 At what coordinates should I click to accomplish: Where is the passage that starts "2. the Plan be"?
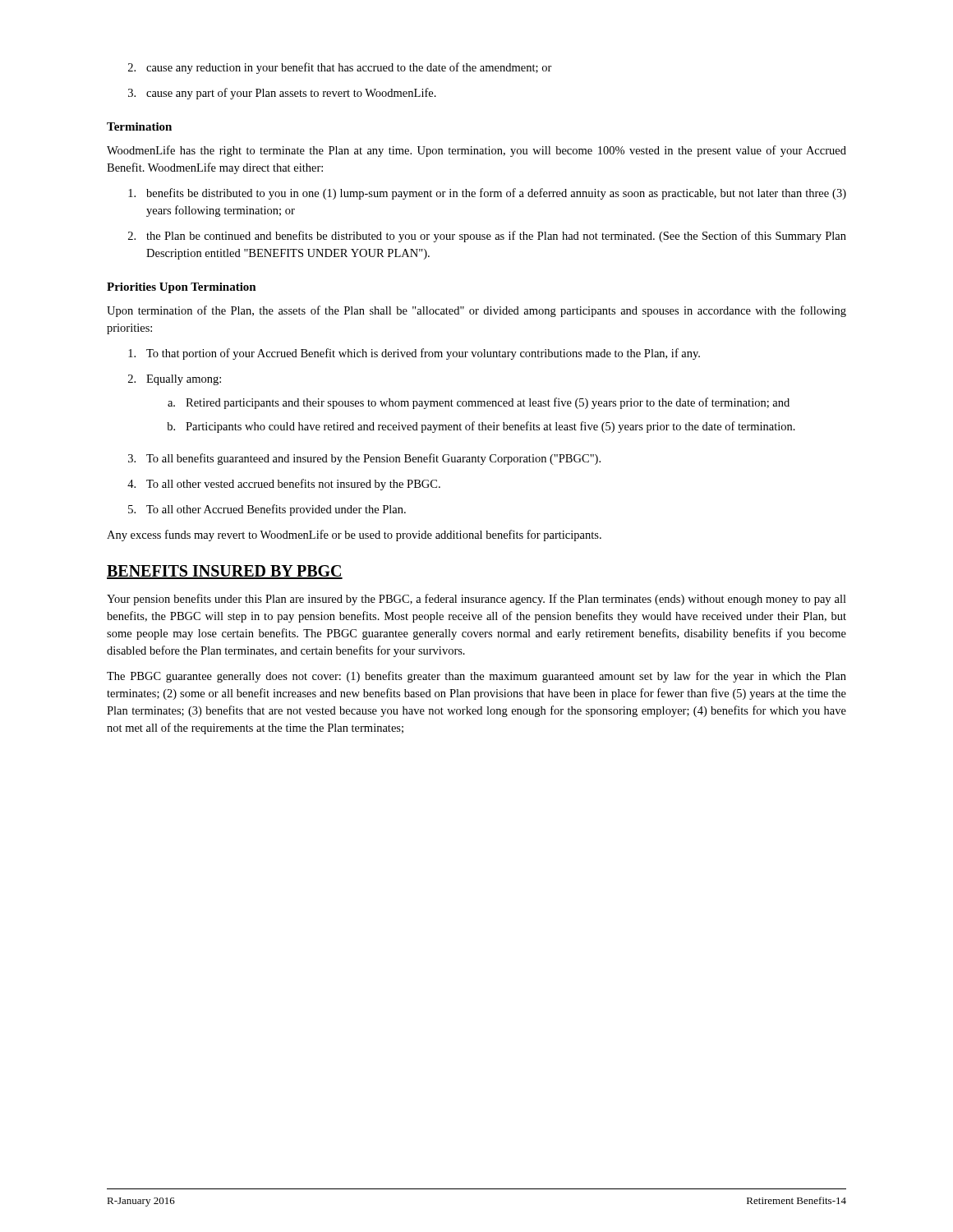coord(476,245)
